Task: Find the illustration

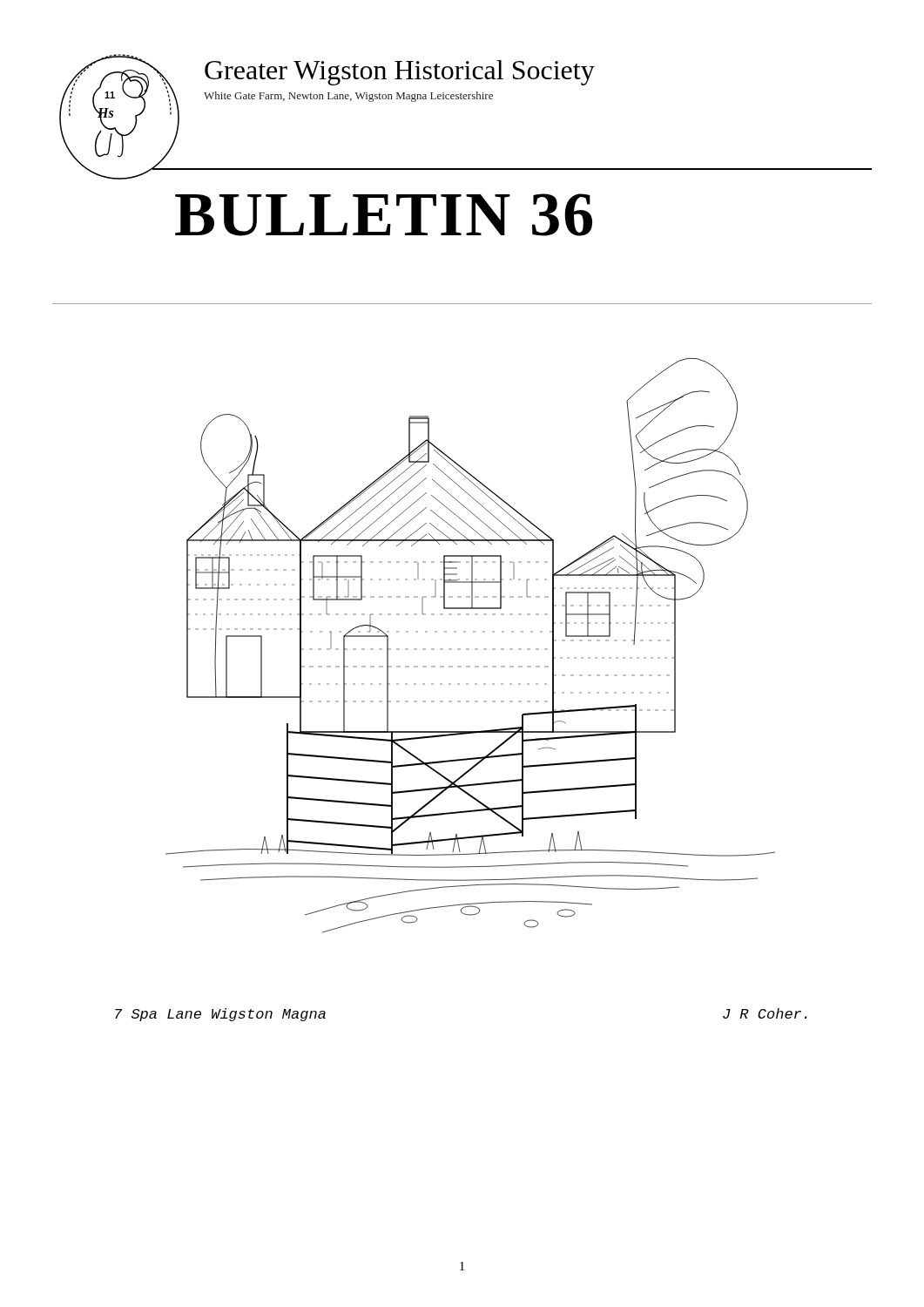Action: coord(475,654)
